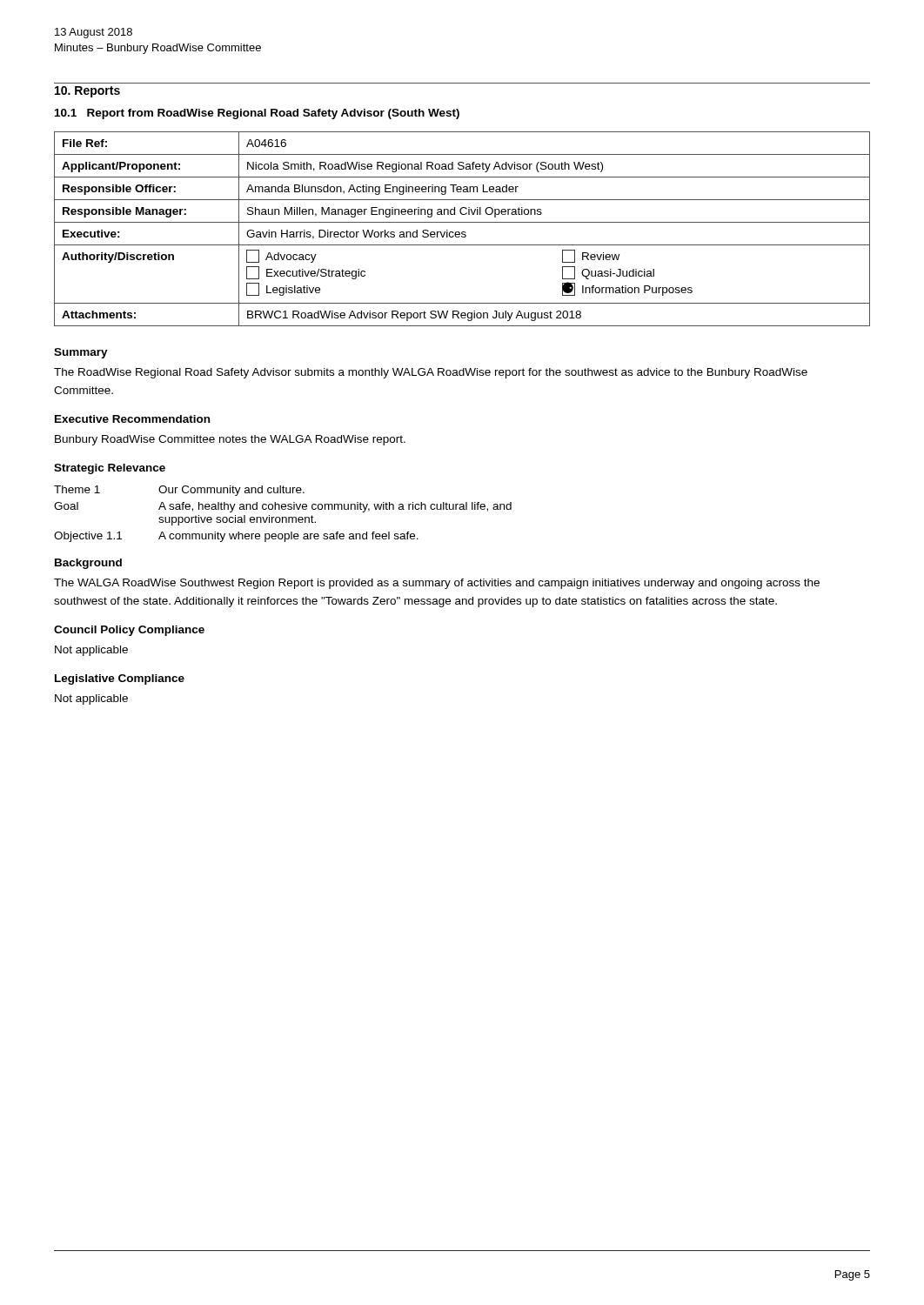Click on the section header that reads "Legislative Compliance"
This screenshot has height=1305, width=924.
point(119,678)
